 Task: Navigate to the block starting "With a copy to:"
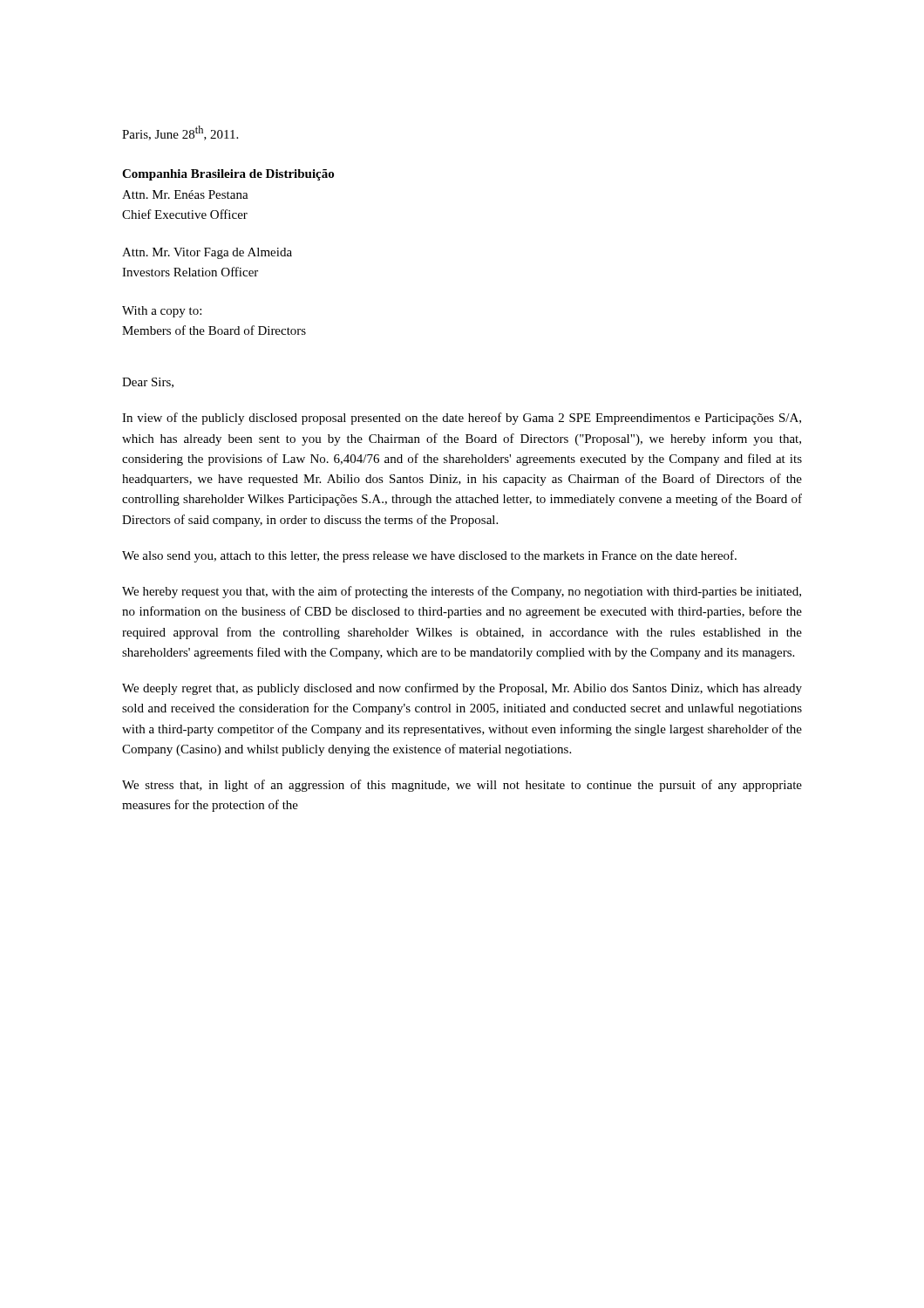(x=214, y=320)
